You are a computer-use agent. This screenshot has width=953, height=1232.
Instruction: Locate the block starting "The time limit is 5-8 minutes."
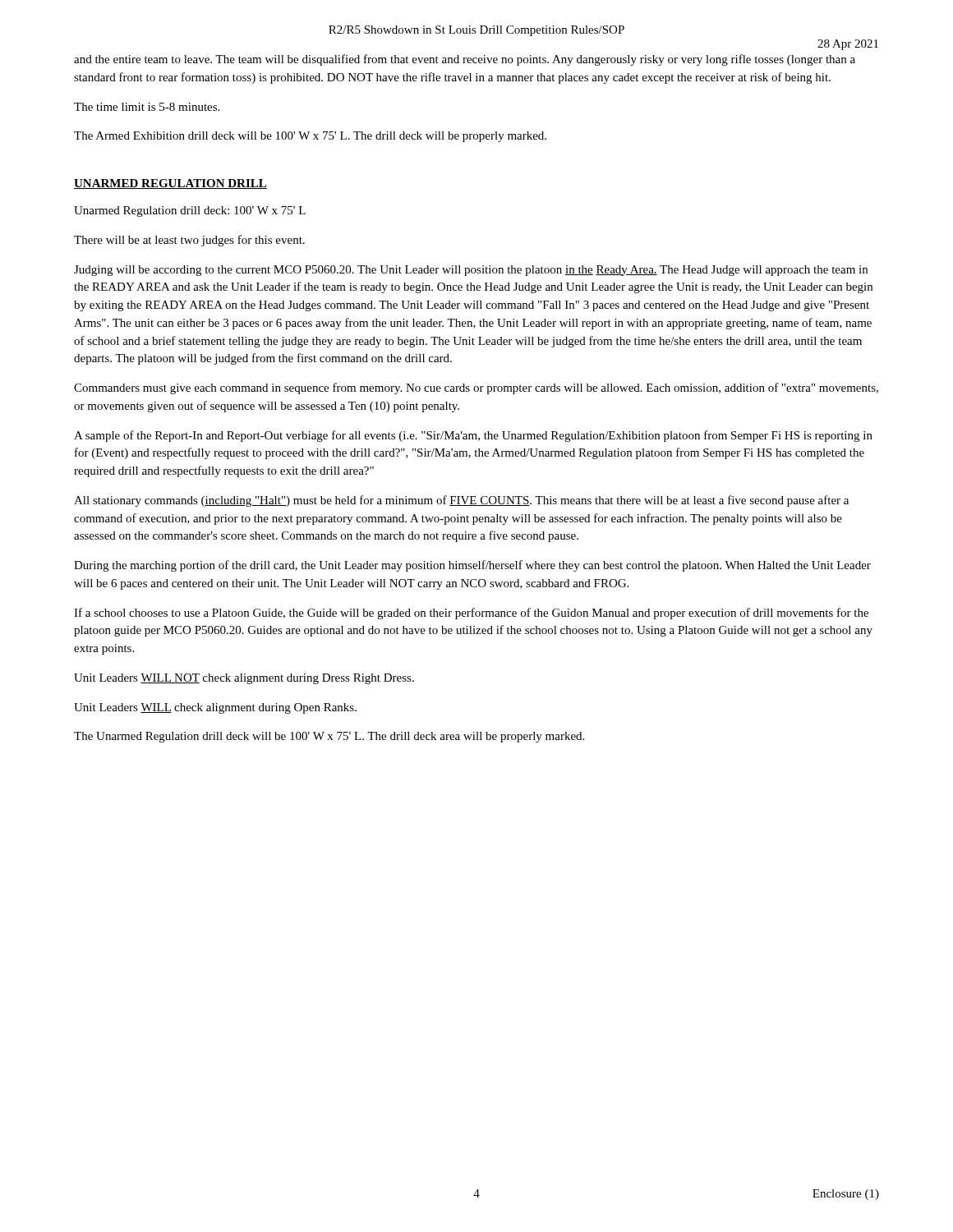147,106
